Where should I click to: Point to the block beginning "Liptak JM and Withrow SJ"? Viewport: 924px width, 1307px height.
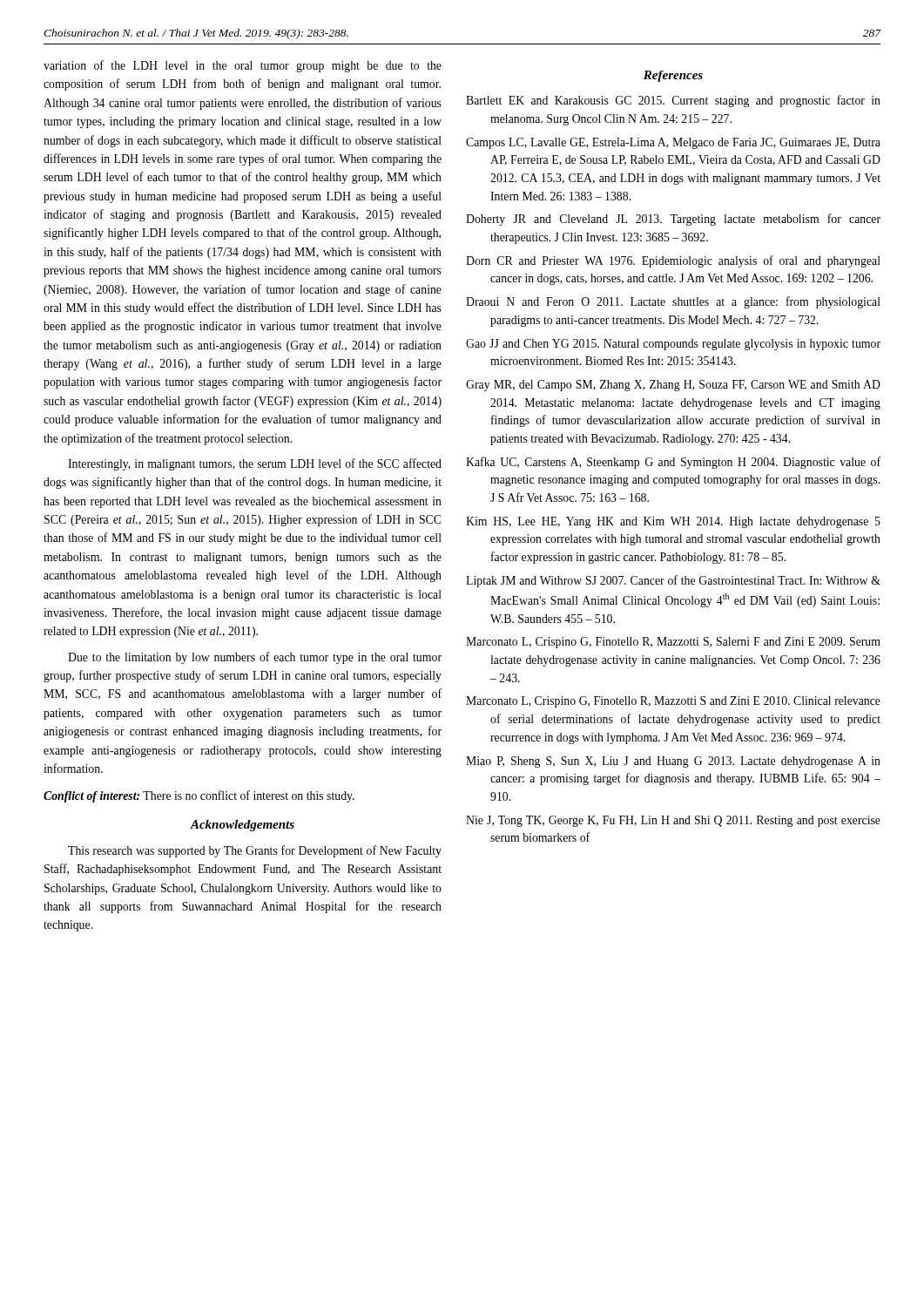pyautogui.click(x=673, y=600)
